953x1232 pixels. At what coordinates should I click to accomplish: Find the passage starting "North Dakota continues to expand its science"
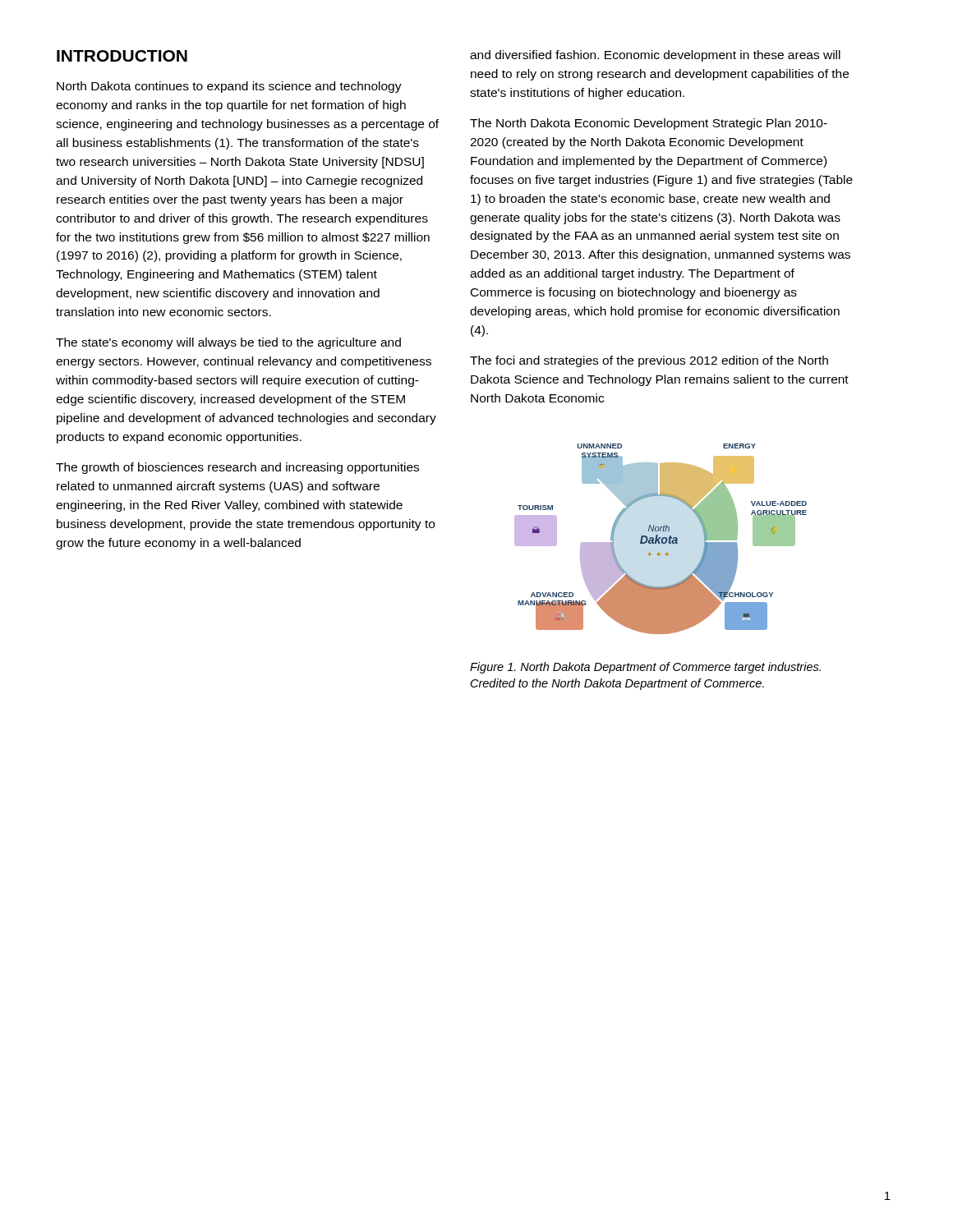point(247,199)
